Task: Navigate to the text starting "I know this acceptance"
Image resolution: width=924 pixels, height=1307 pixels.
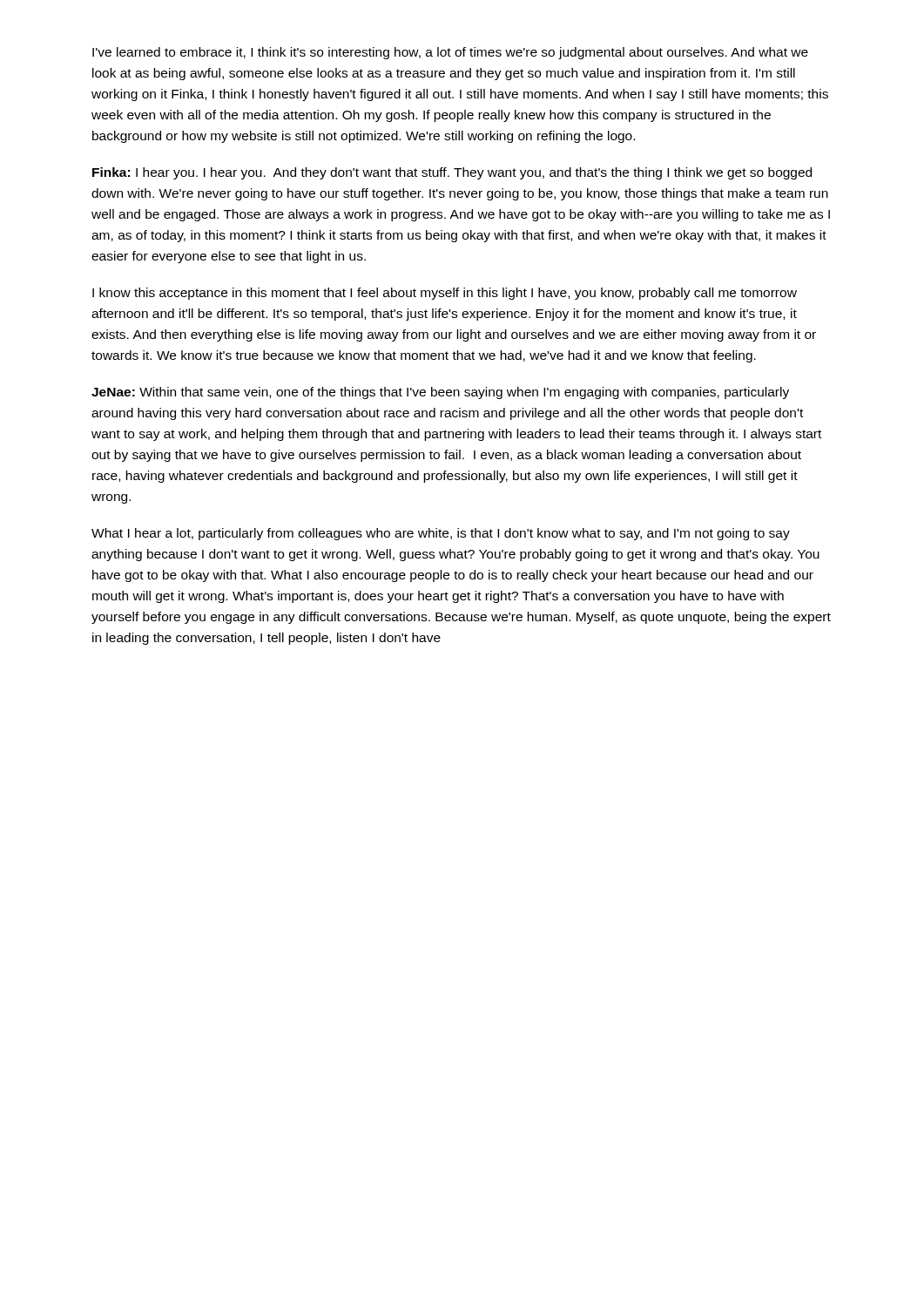Action: point(454,324)
